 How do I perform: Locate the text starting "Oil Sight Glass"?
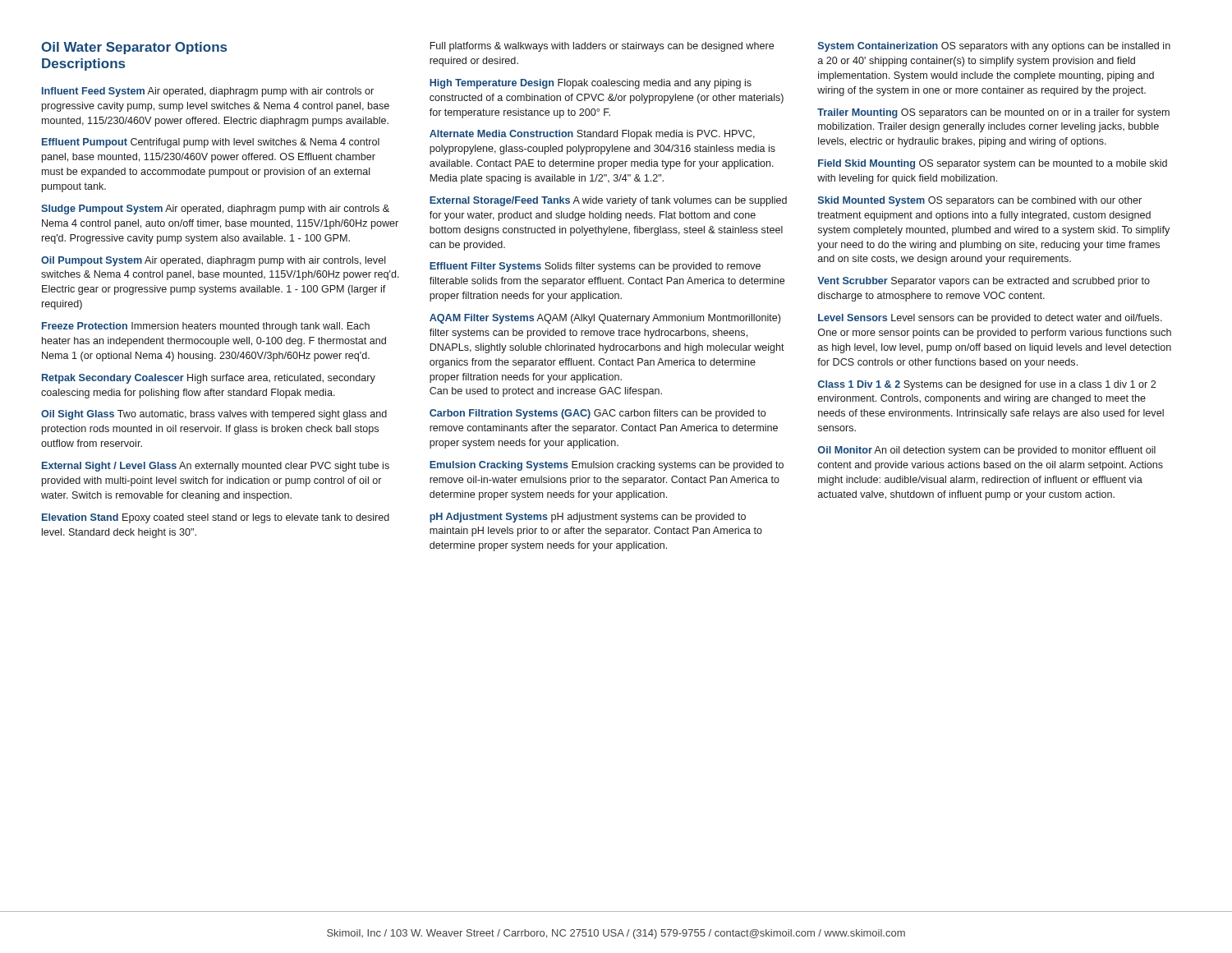214,429
